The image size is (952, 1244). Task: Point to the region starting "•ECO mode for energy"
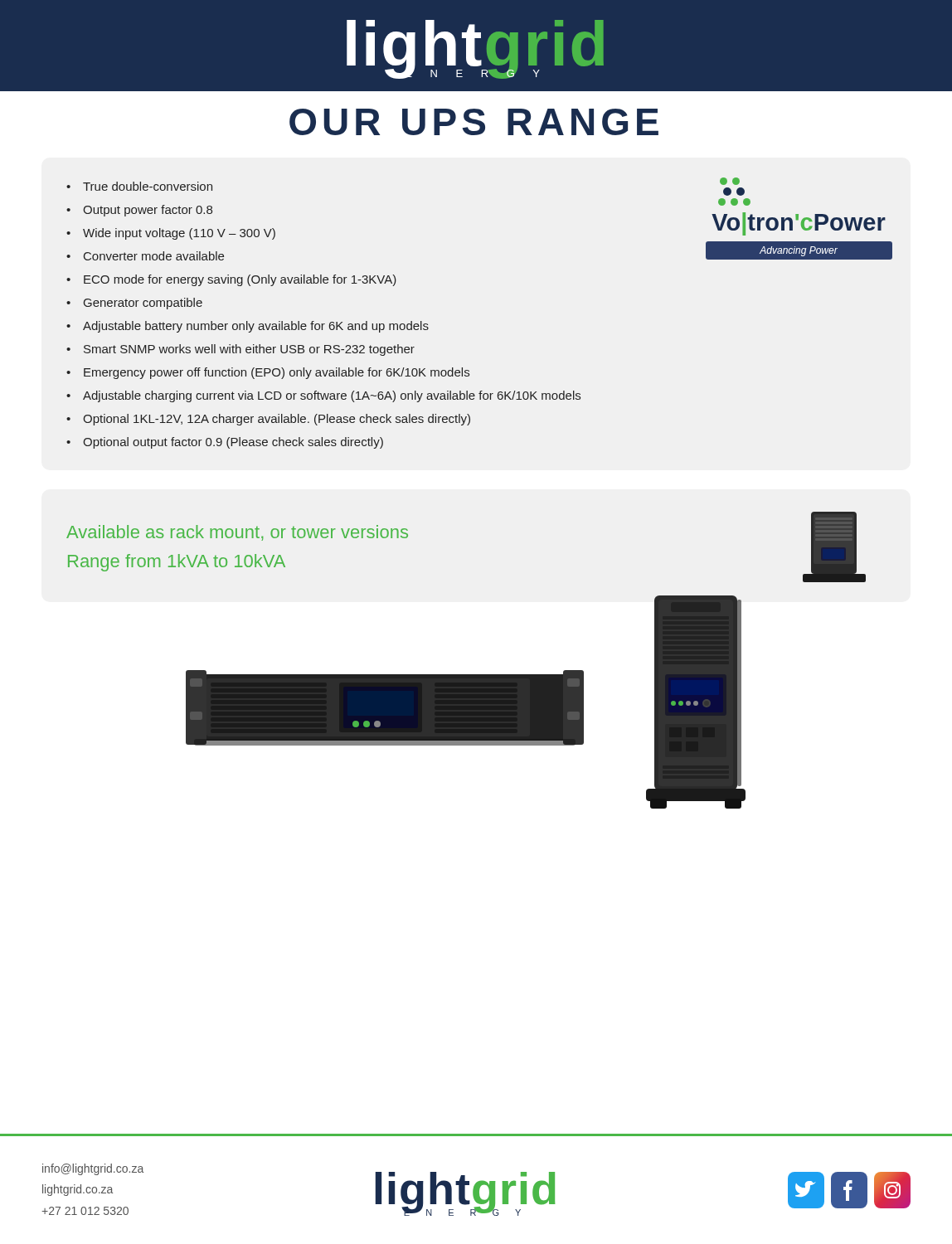231,279
